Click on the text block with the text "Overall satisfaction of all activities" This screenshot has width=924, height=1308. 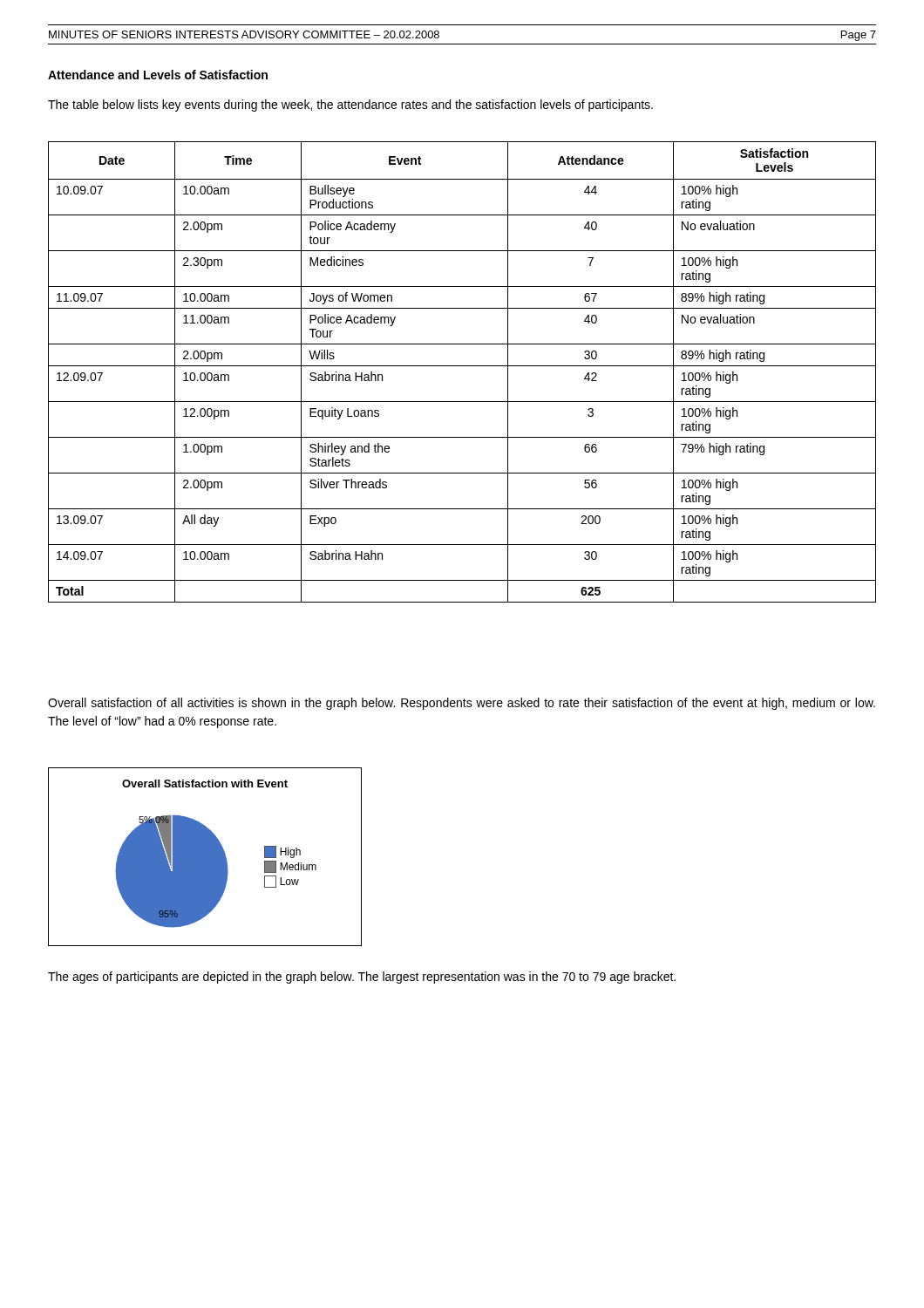point(462,712)
